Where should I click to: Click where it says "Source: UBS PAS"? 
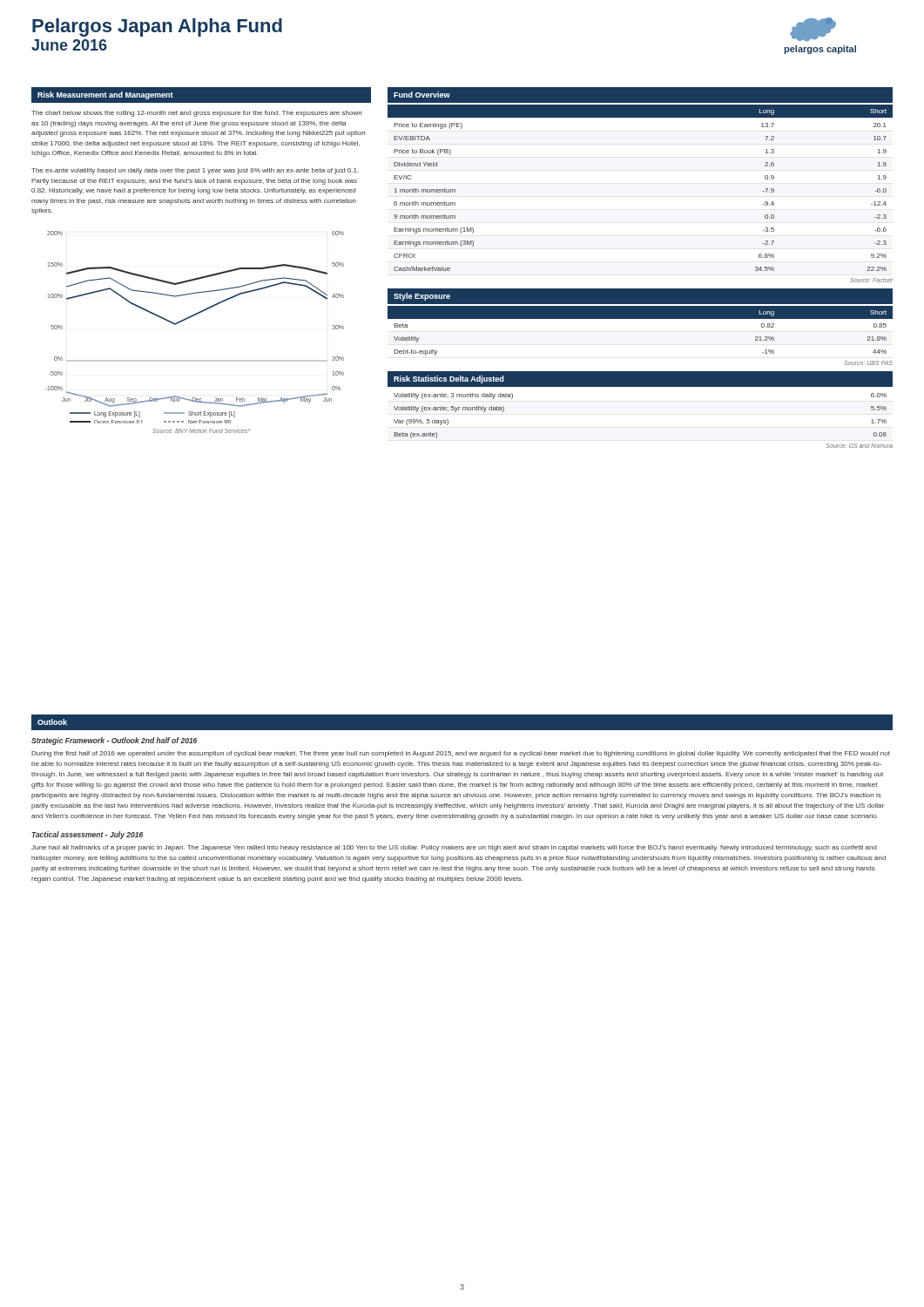pyautogui.click(x=868, y=363)
